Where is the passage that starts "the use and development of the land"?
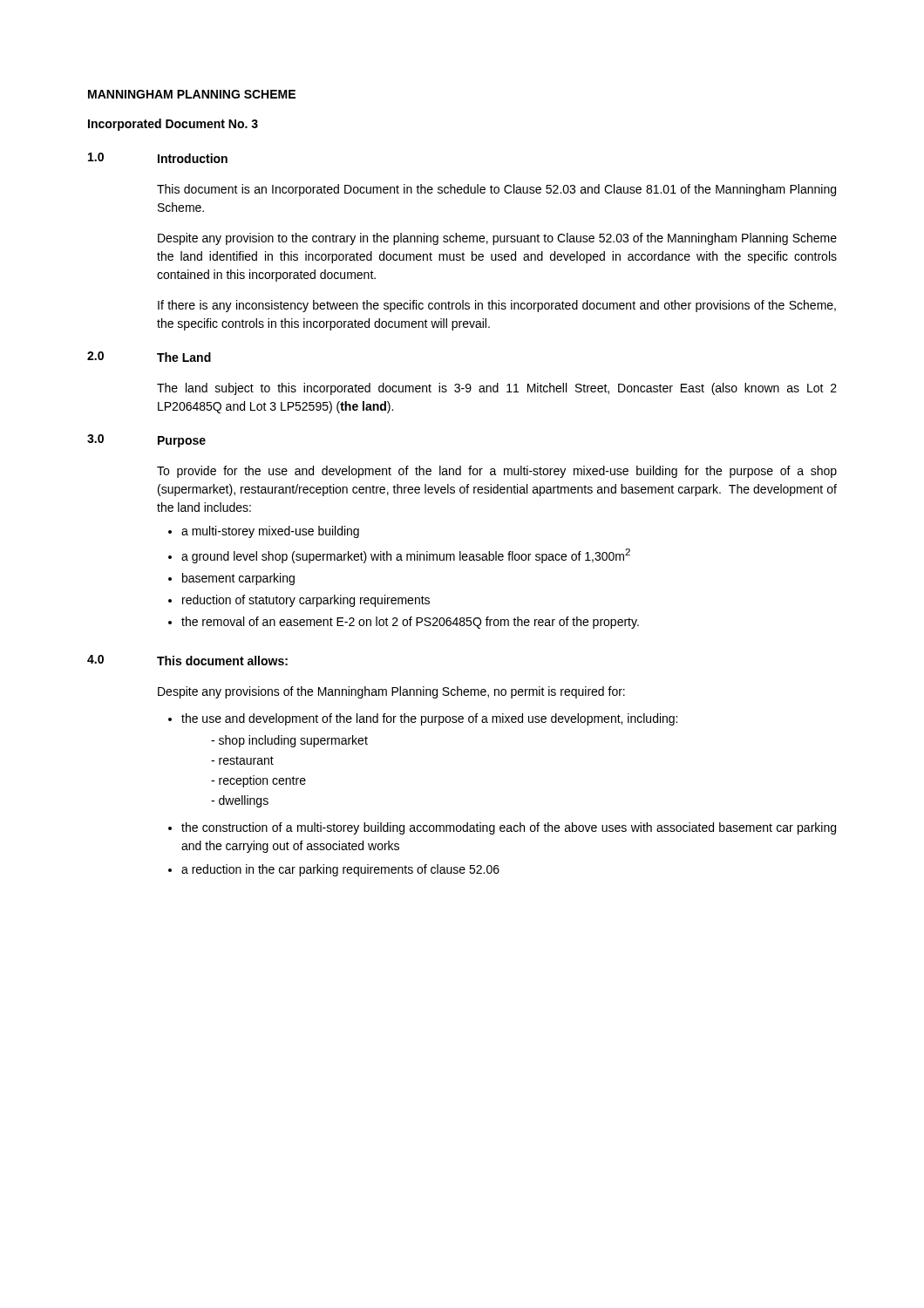The image size is (924, 1308). [x=429, y=719]
